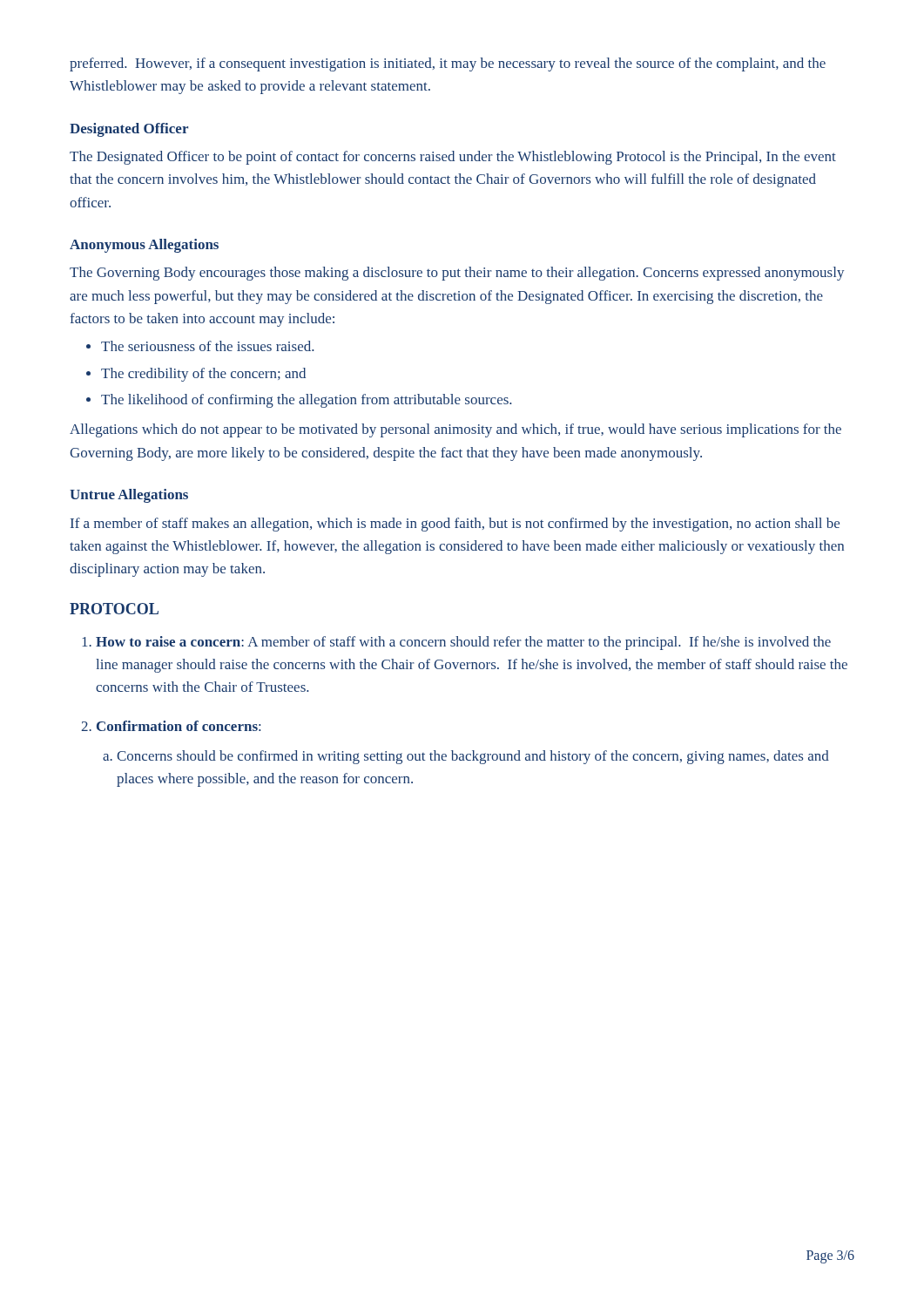Point to "Untrue Allegations"
924x1307 pixels.
point(129,496)
